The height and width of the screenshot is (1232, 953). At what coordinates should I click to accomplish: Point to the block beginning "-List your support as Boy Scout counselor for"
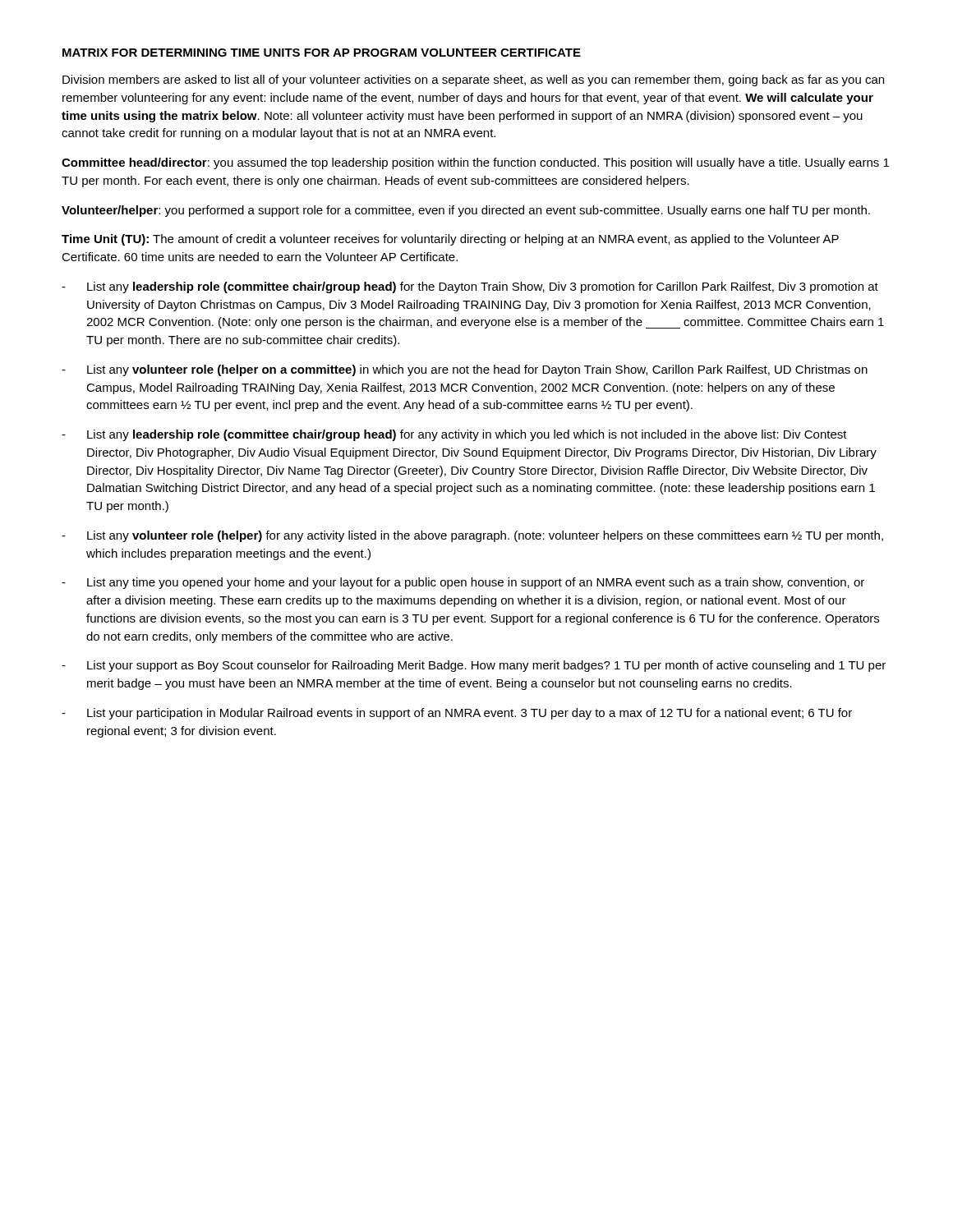point(474,673)
